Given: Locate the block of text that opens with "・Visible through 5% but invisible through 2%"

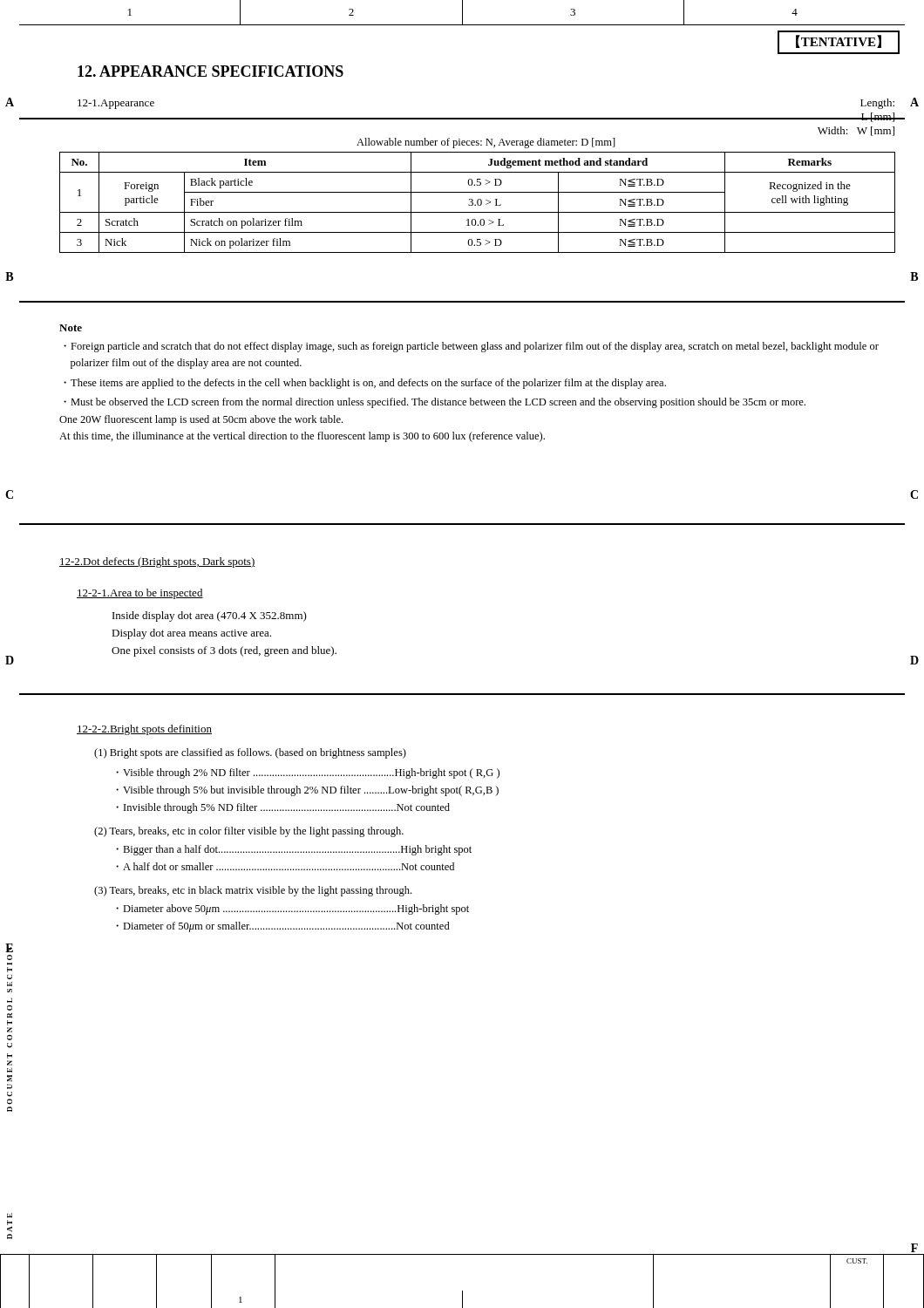Looking at the screenshot, I should coord(305,790).
